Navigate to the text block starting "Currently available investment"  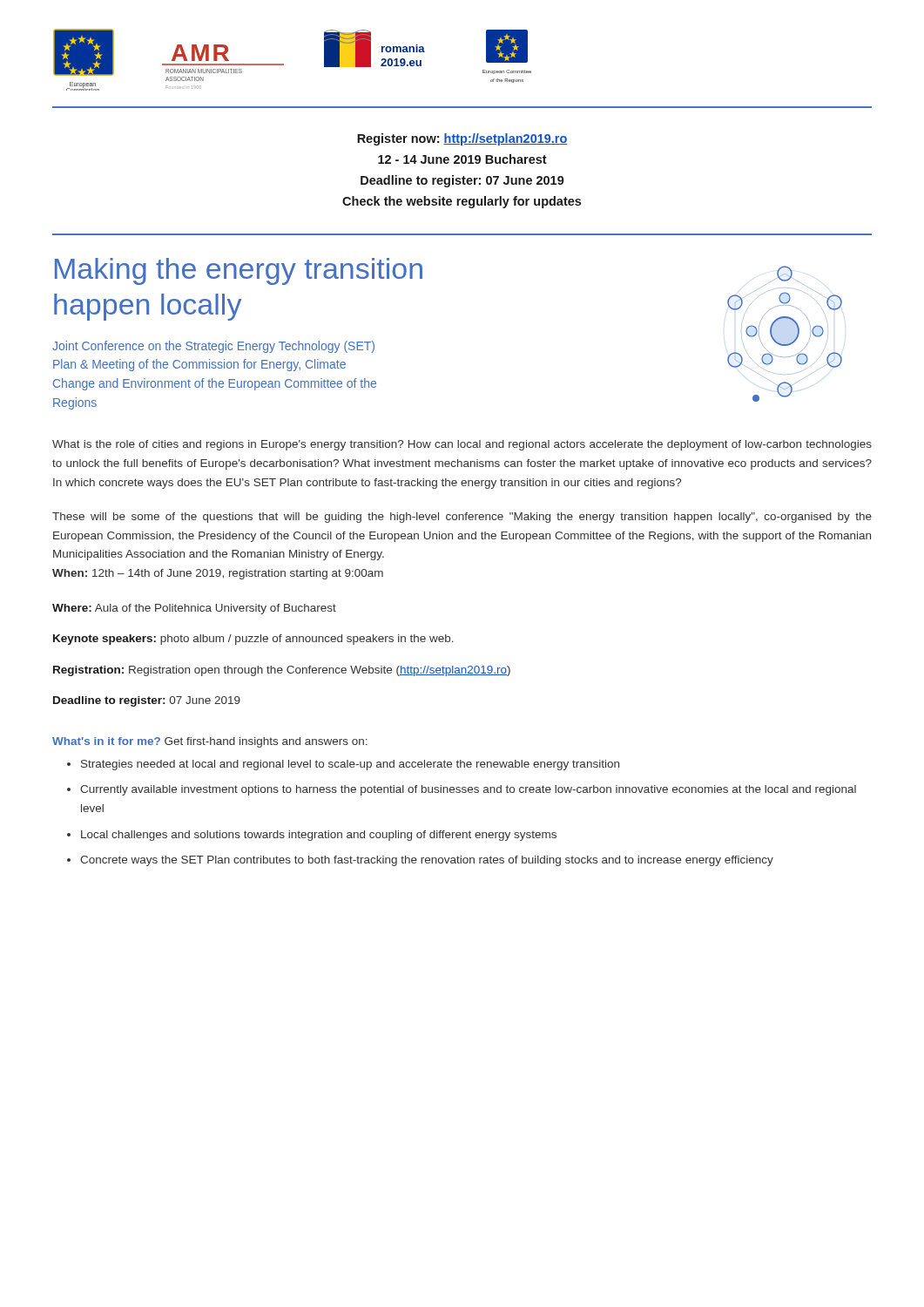coord(468,799)
